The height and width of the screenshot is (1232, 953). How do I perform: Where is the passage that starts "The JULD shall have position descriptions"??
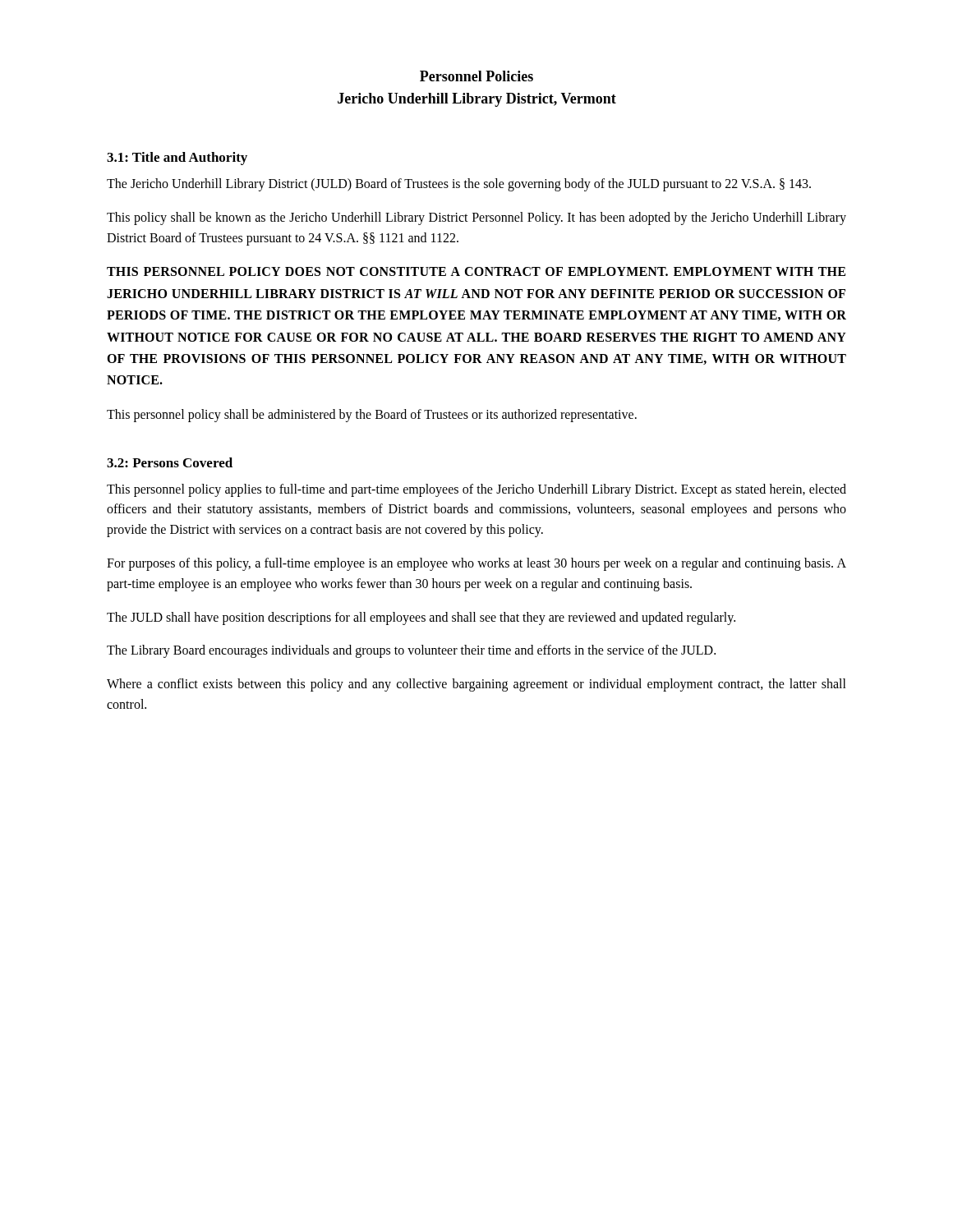pos(422,617)
